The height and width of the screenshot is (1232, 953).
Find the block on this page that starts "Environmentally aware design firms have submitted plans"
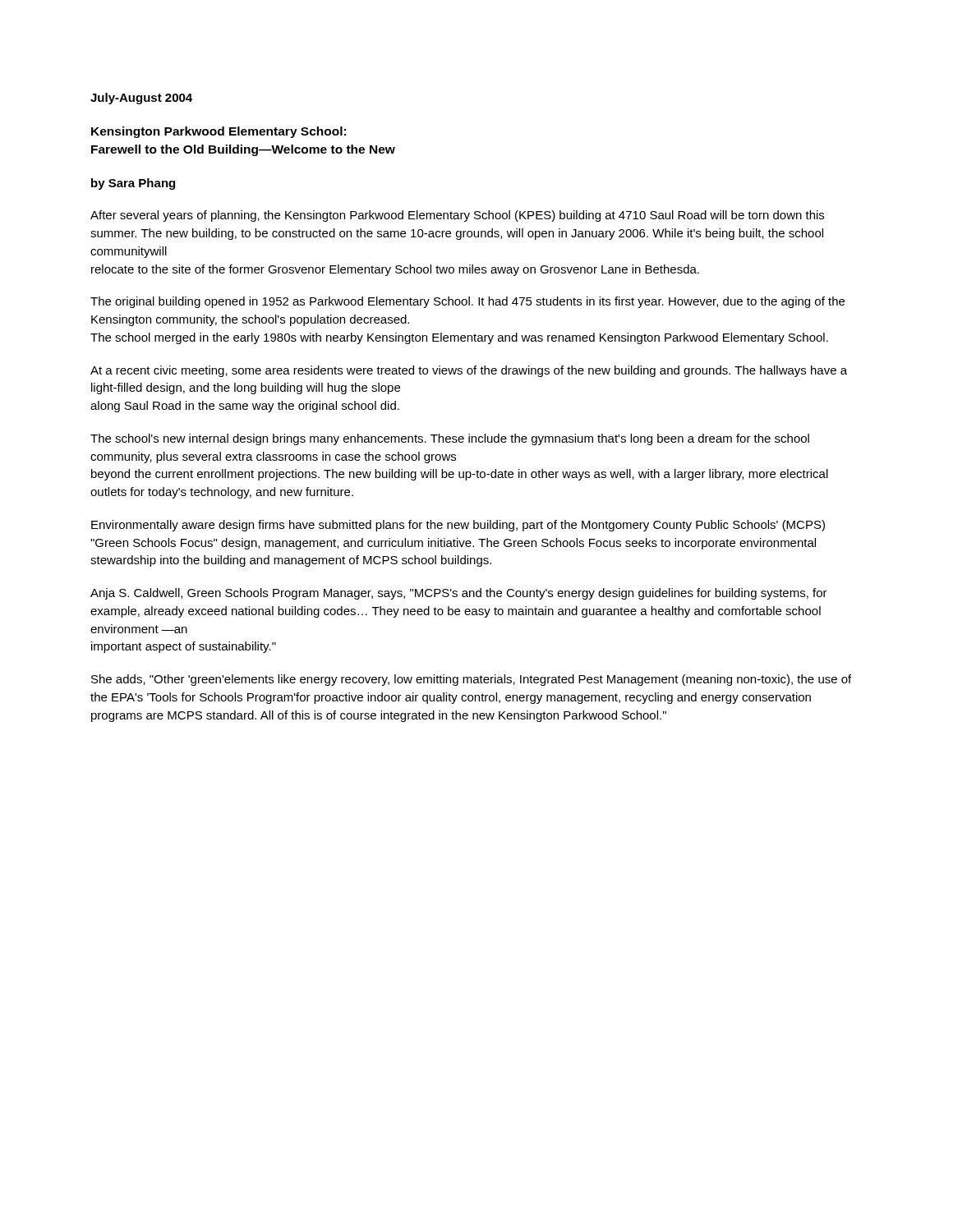point(458,542)
